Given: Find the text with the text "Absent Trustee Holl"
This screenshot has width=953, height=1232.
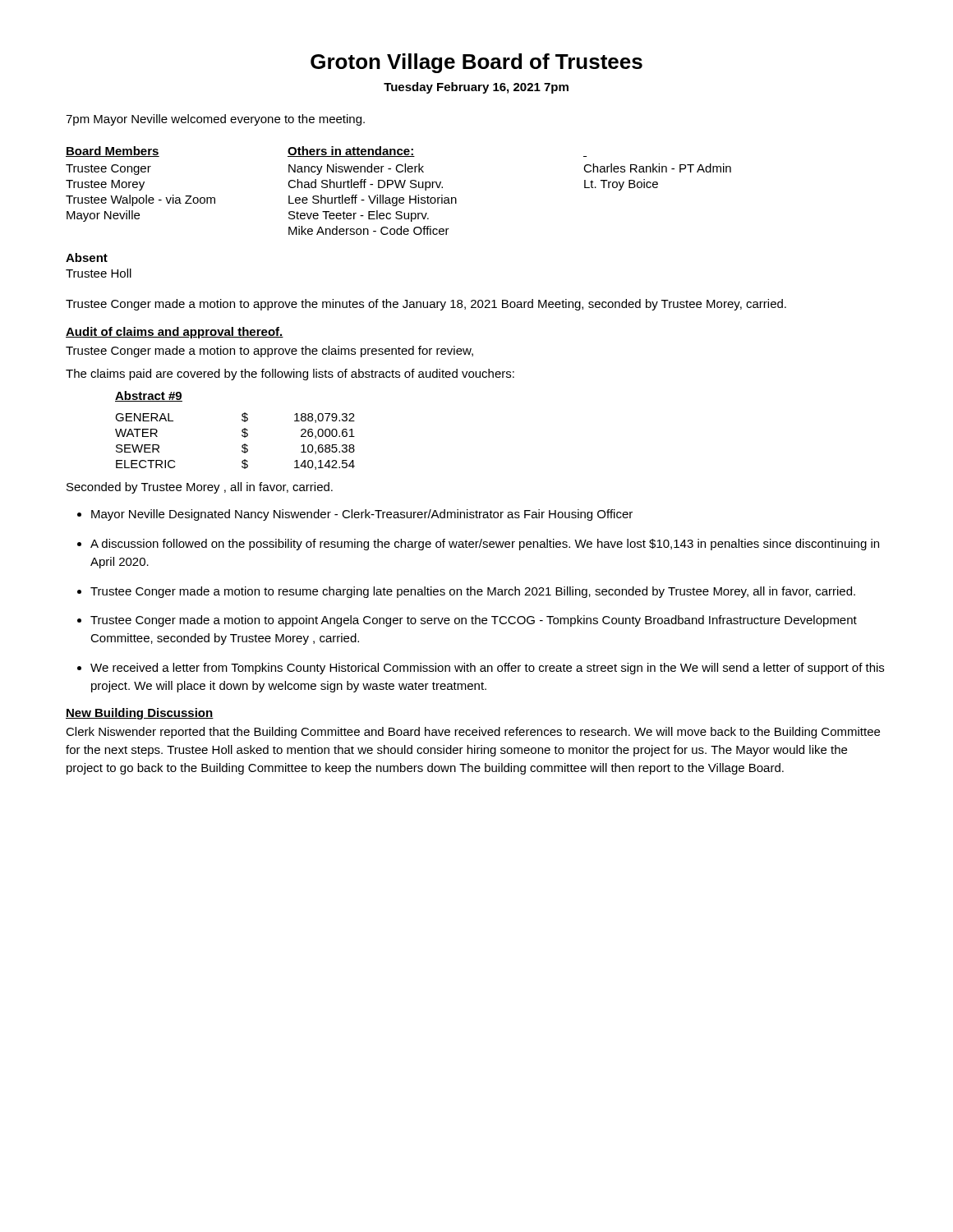Looking at the screenshot, I should click(87, 257).
